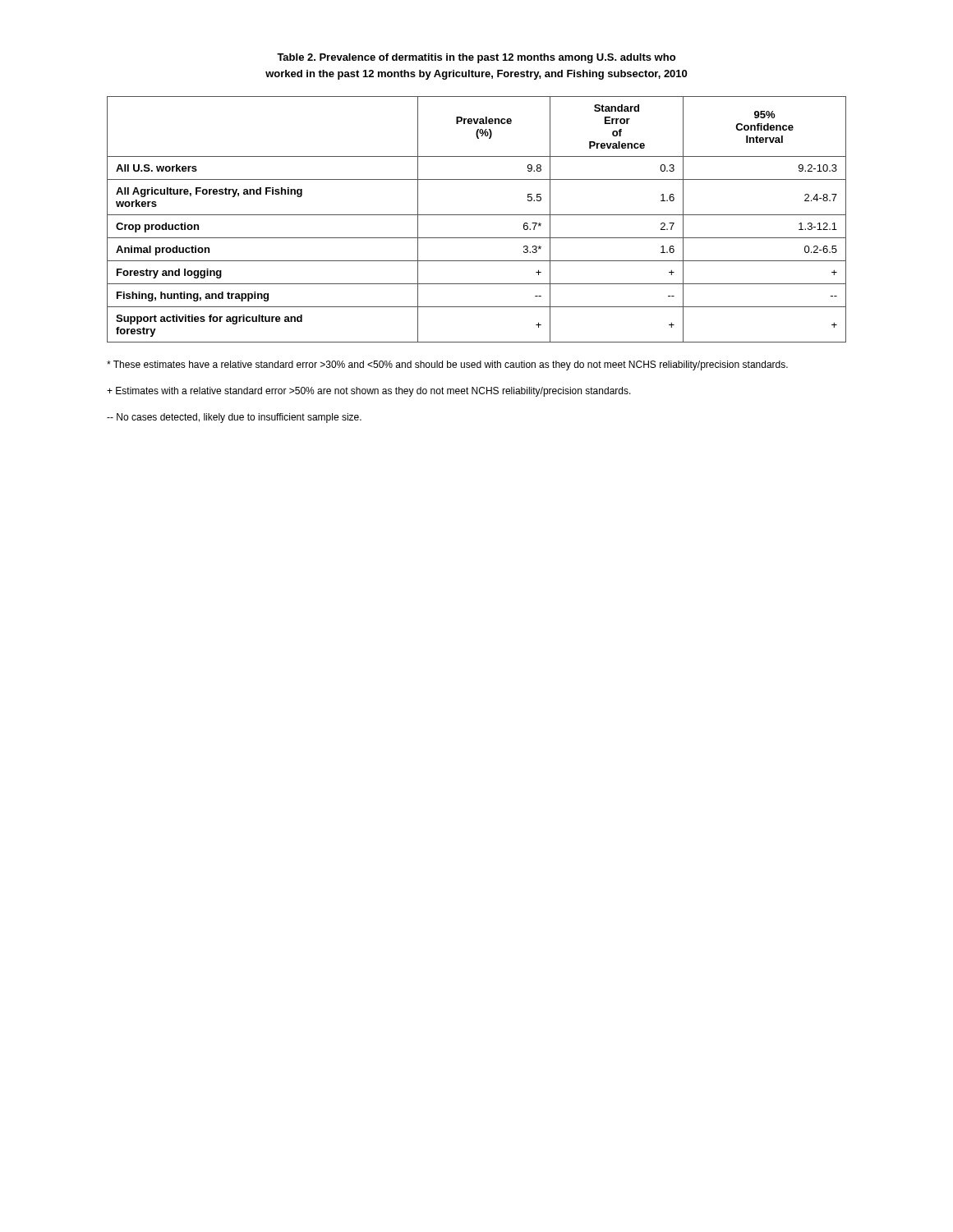
Task: Navigate to the passage starting "Table 2. Prevalence of"
Action: click(x=476, y=65)
